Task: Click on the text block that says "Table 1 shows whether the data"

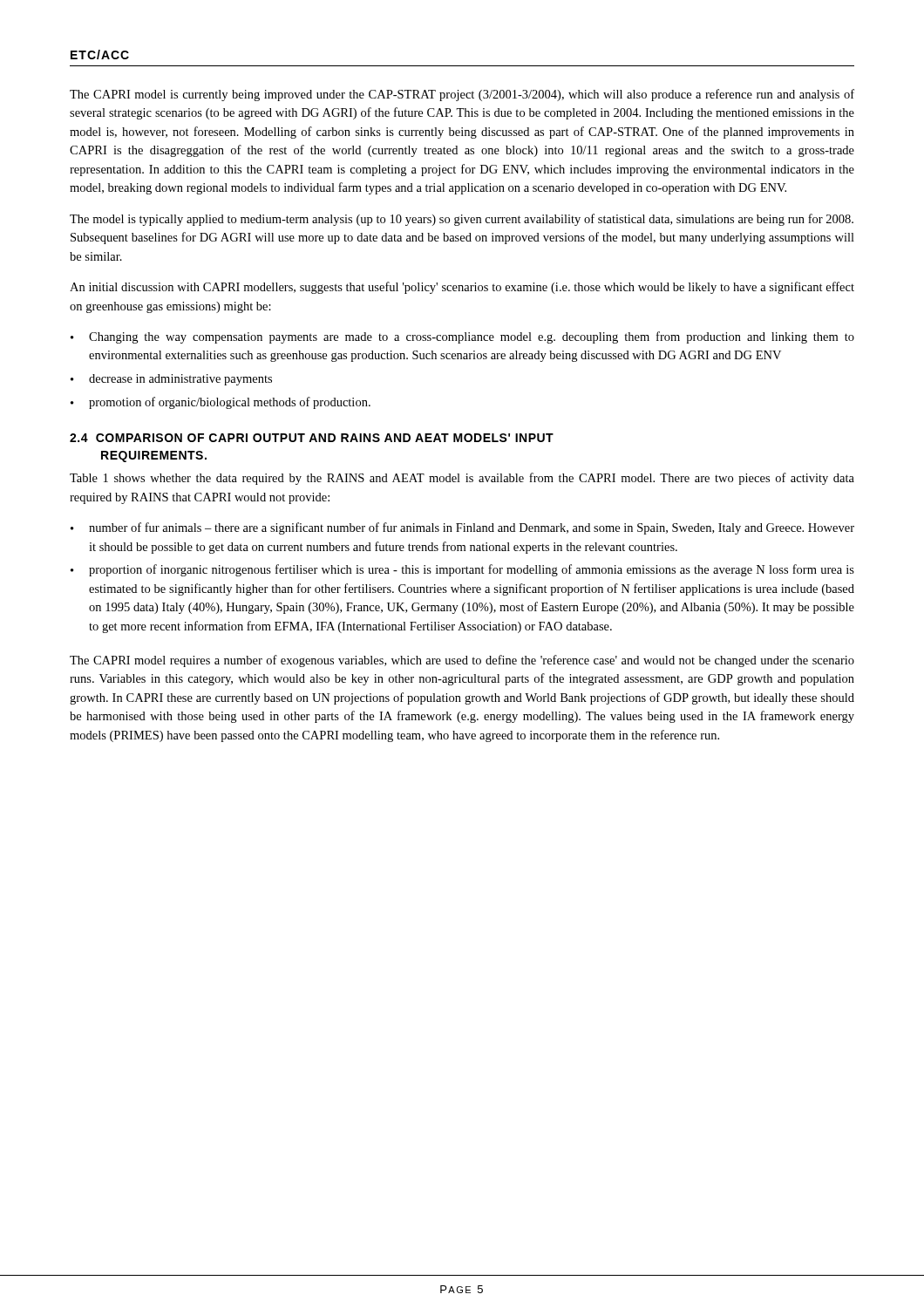Action: [x=462, y=488]
